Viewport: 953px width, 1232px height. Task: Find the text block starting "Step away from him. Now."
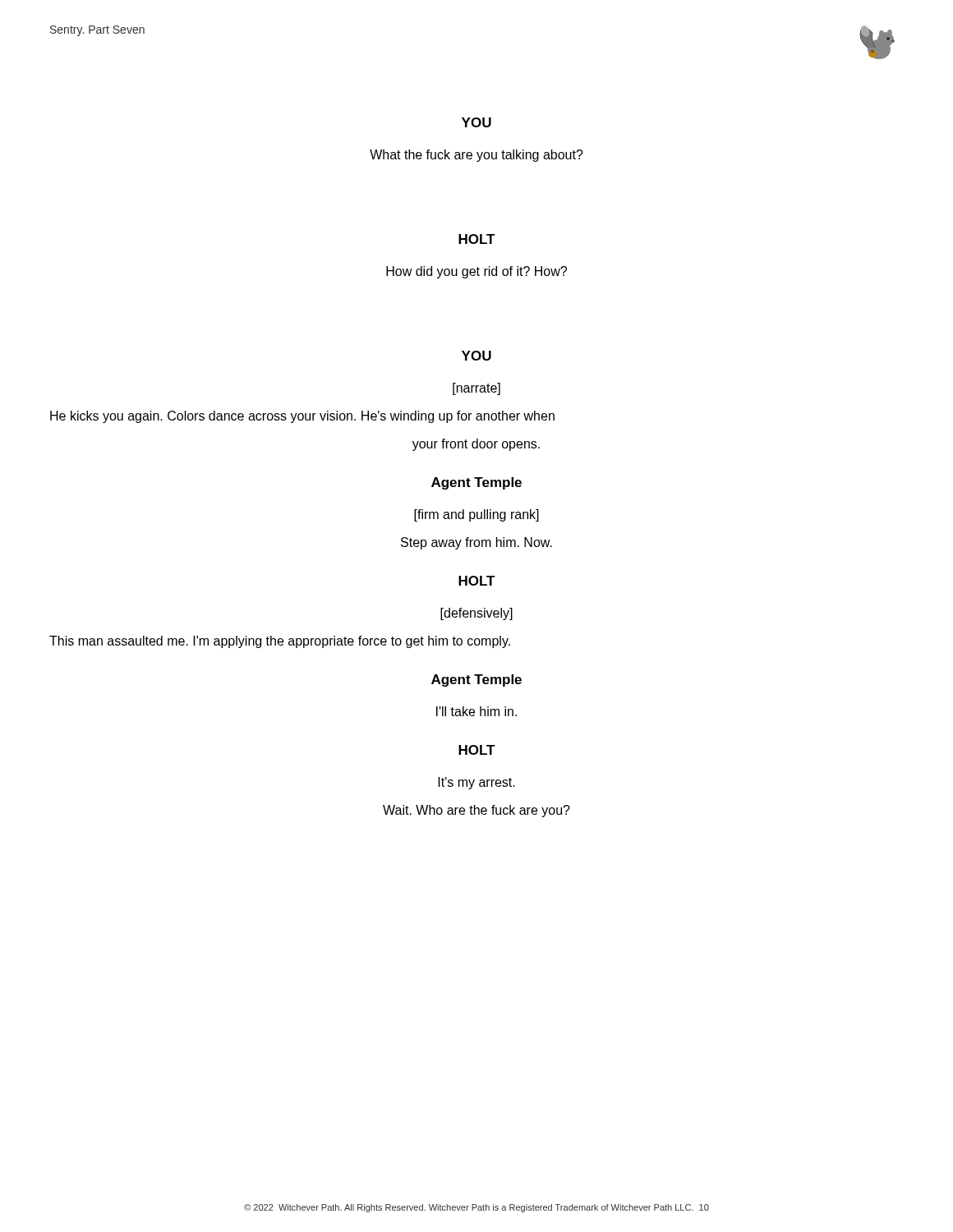(476, 543)
